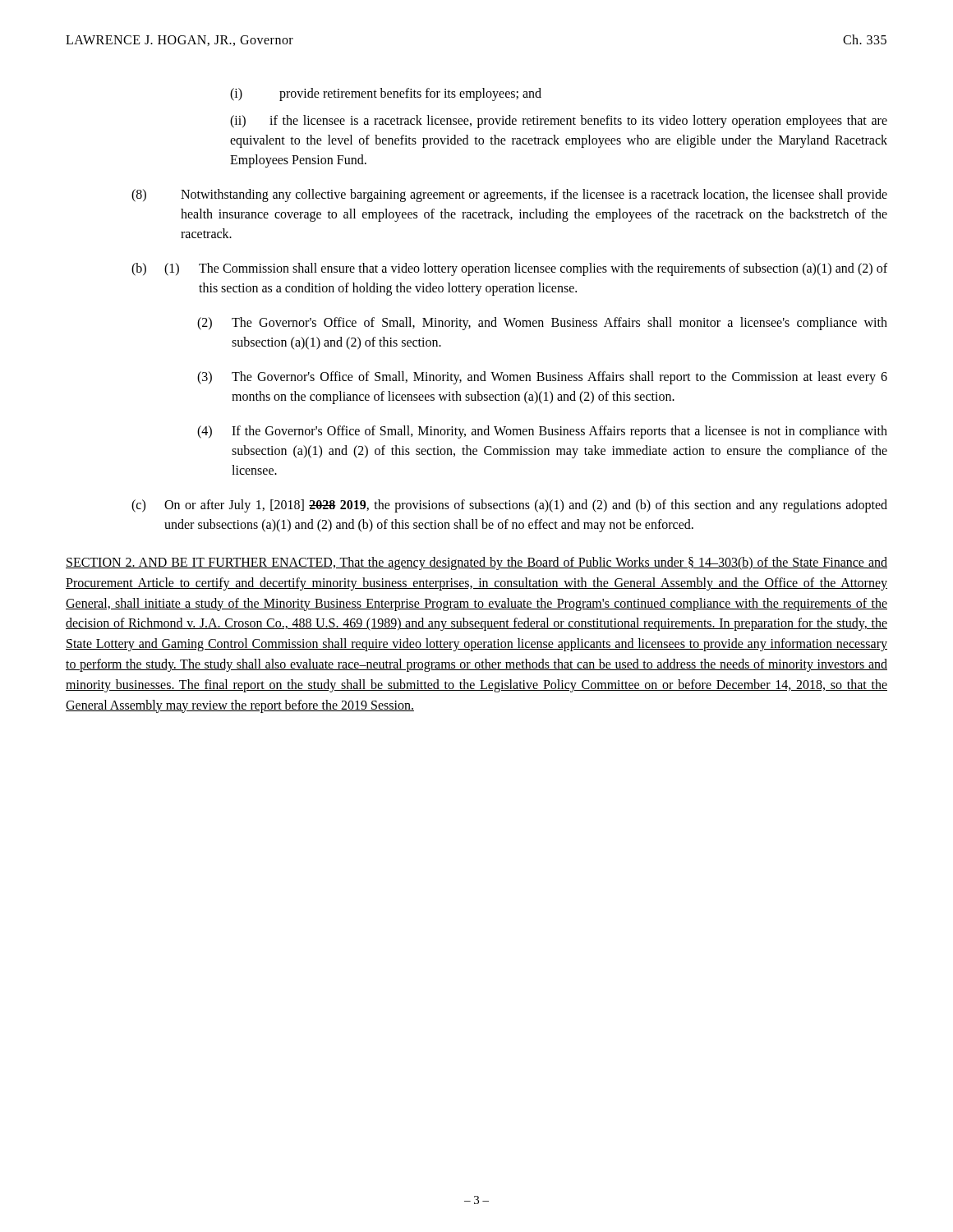Image resolution: width=953 pixels, height=1232 pixels.
Task: Locate the region starting "SECTION 2. AND BE IT FURTHER ENACTED, That"
Action: 476,633
